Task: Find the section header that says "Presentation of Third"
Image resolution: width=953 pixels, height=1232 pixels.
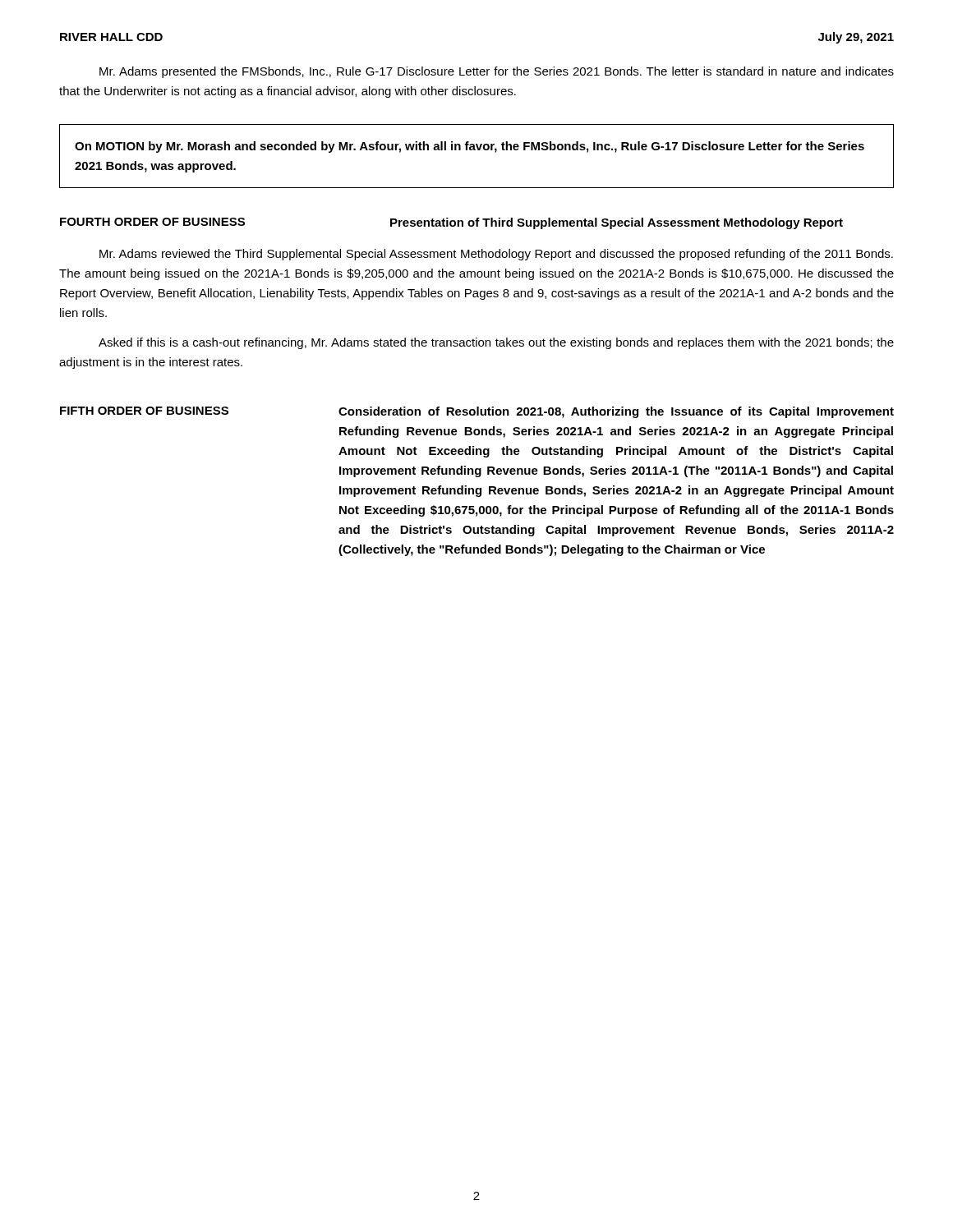Action: [x=616, y=222]
